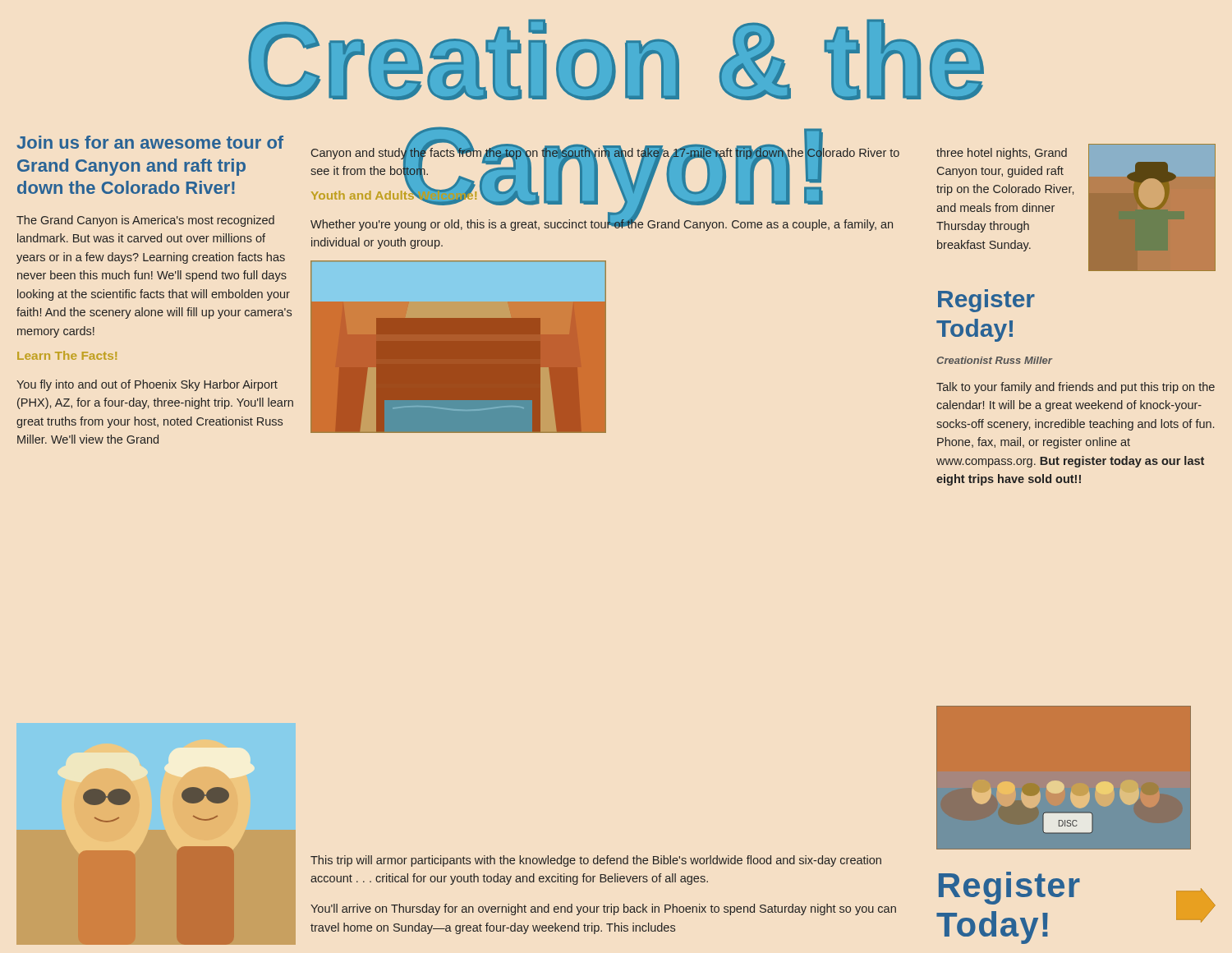Click on the section header containing "Join us for an awesome tour"
1232x953 pixels.
[156, 165]
